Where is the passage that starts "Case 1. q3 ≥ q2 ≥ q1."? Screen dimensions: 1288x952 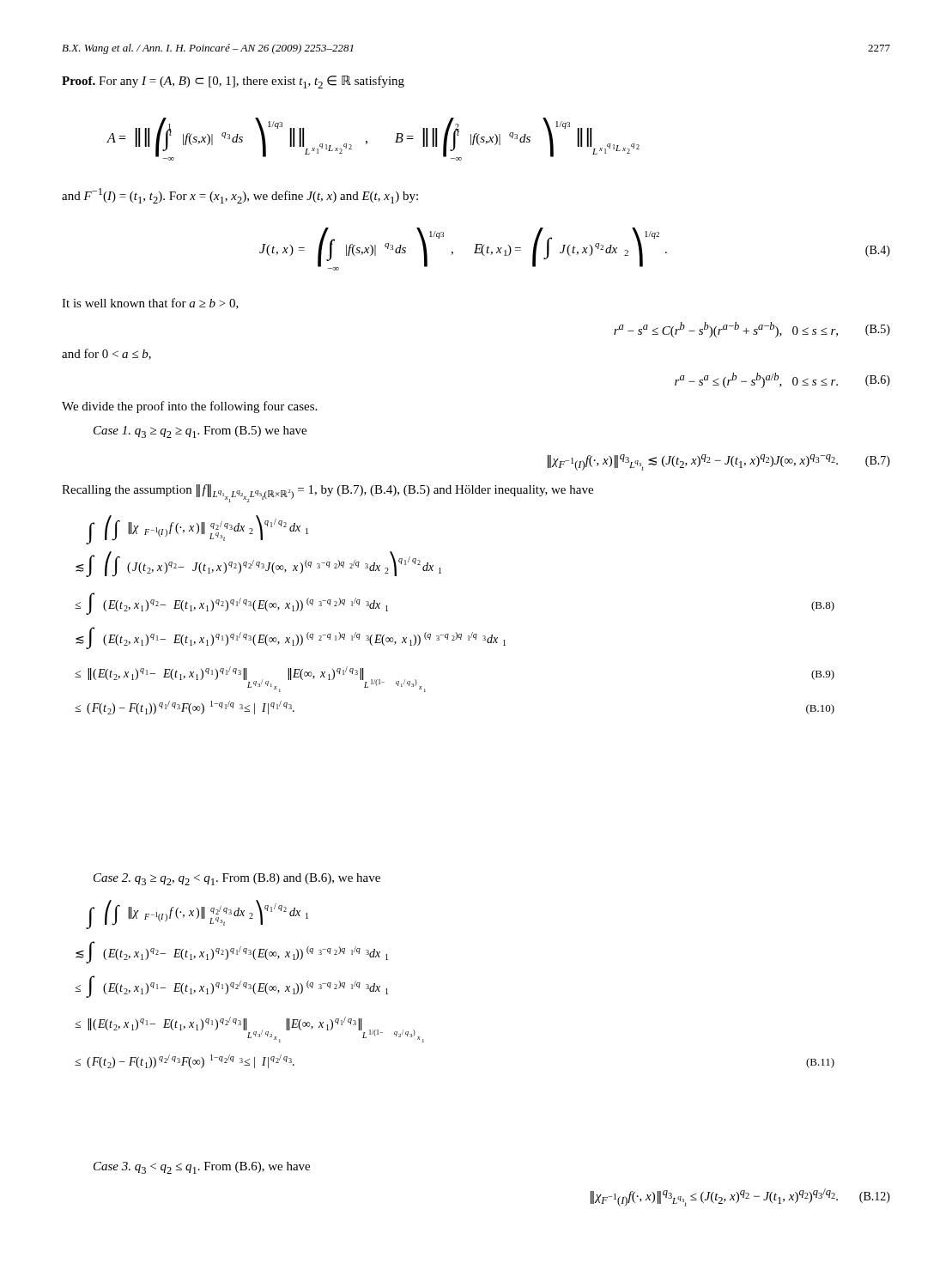tap(200, 432)
